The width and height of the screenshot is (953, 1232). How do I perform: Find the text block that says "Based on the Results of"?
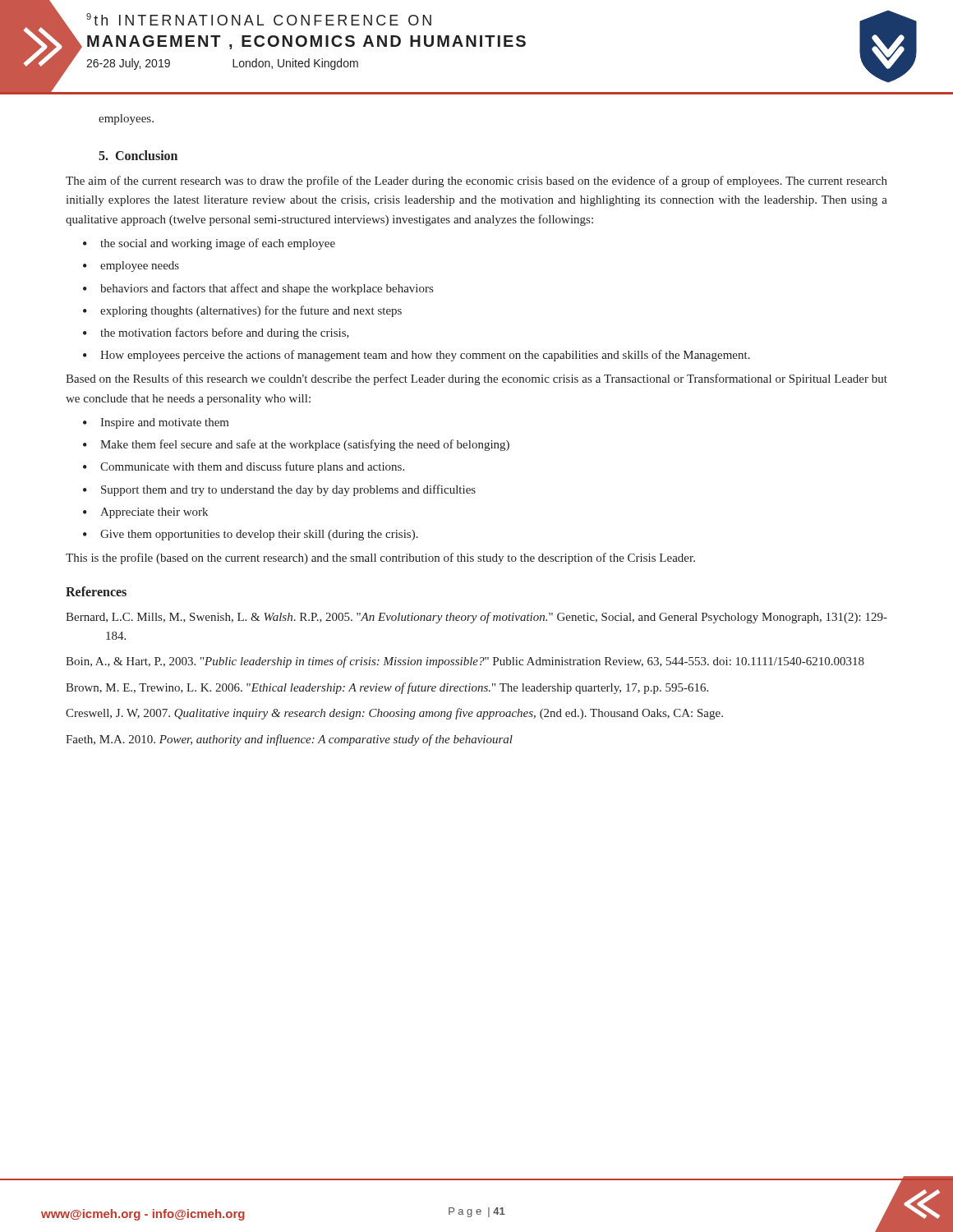[x=476, y=389]
